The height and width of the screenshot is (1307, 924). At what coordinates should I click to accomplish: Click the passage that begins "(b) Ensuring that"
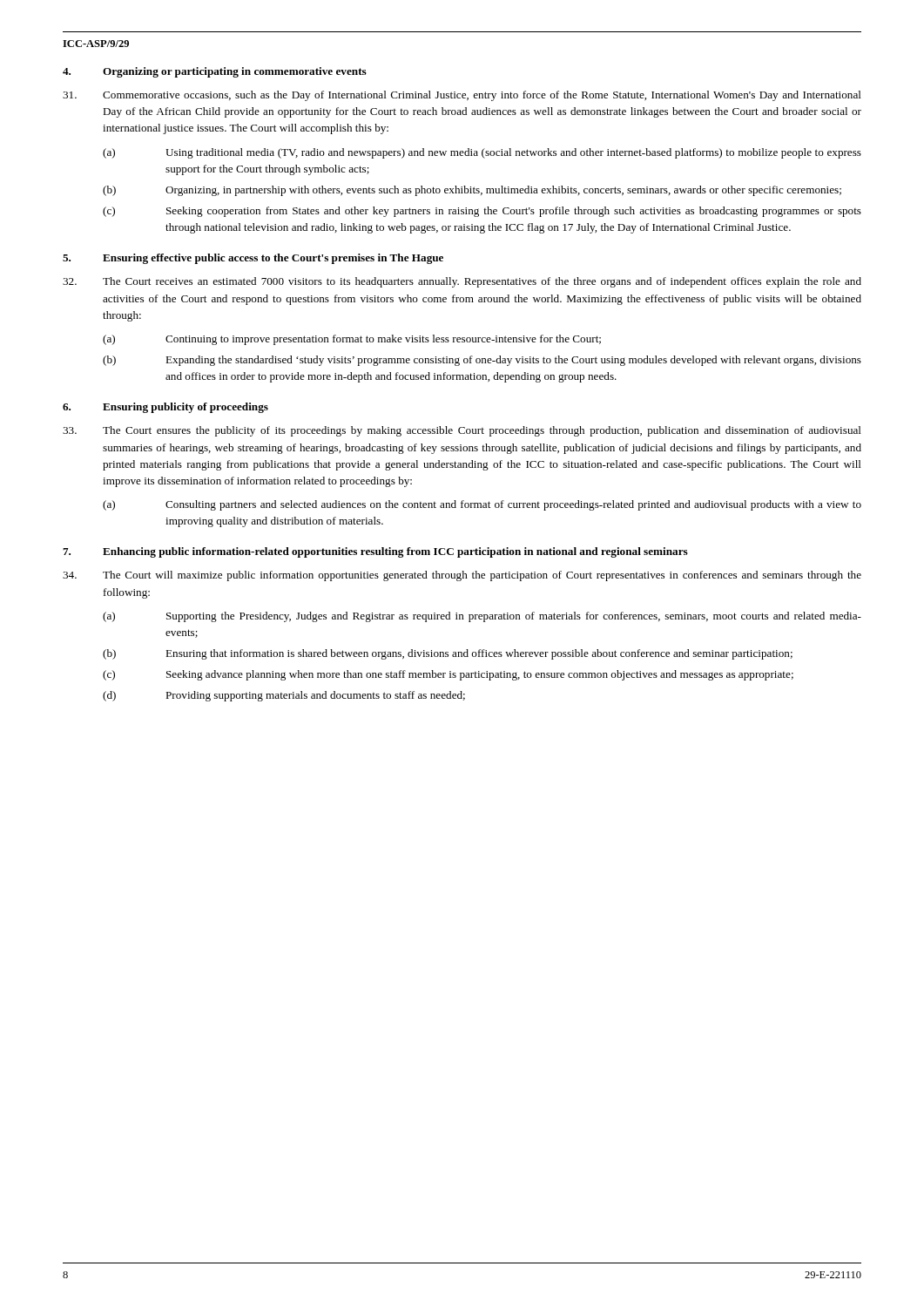pyautogui.click(x=482, y=653)
